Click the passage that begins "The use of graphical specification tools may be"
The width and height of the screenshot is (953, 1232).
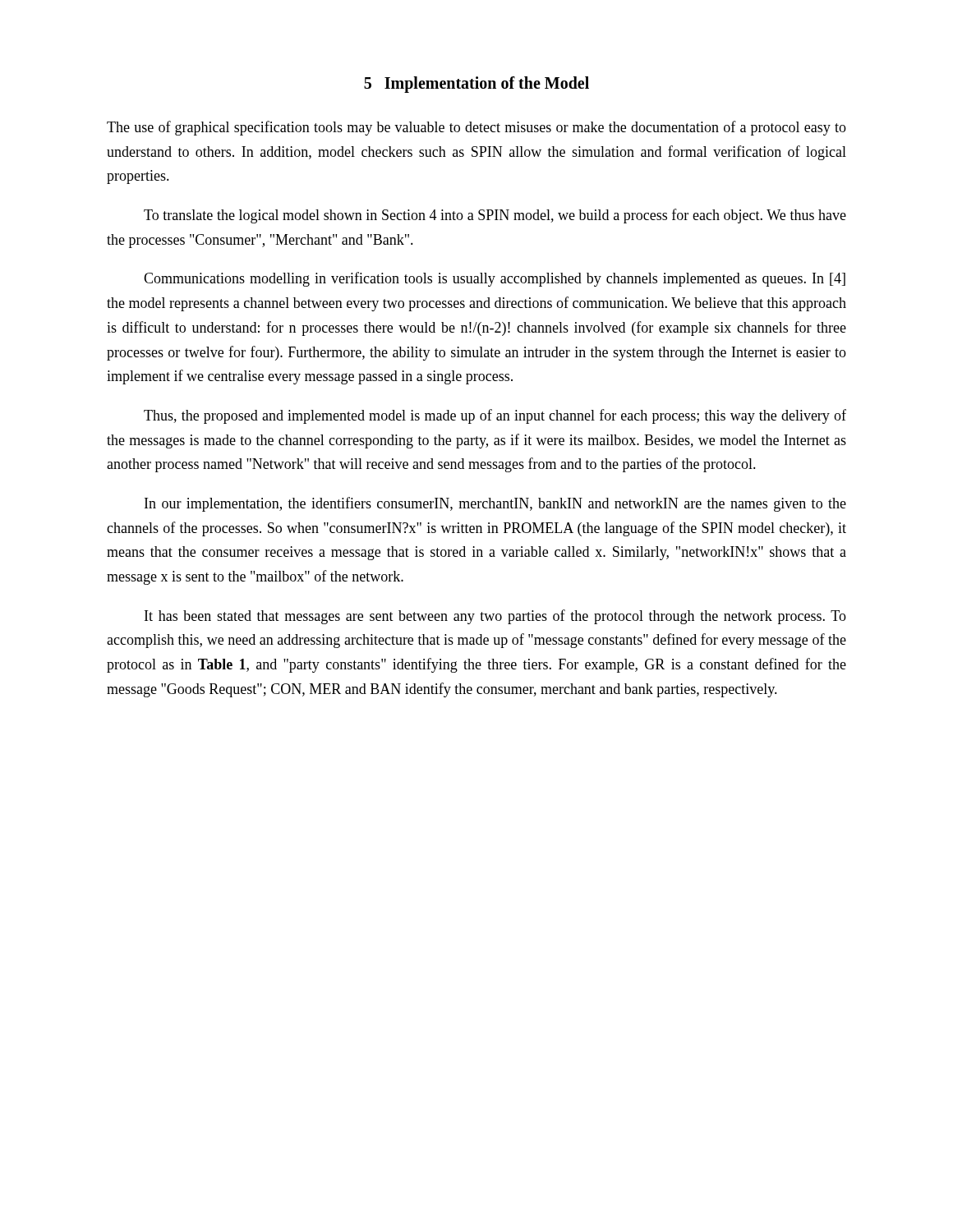(476, 152)
